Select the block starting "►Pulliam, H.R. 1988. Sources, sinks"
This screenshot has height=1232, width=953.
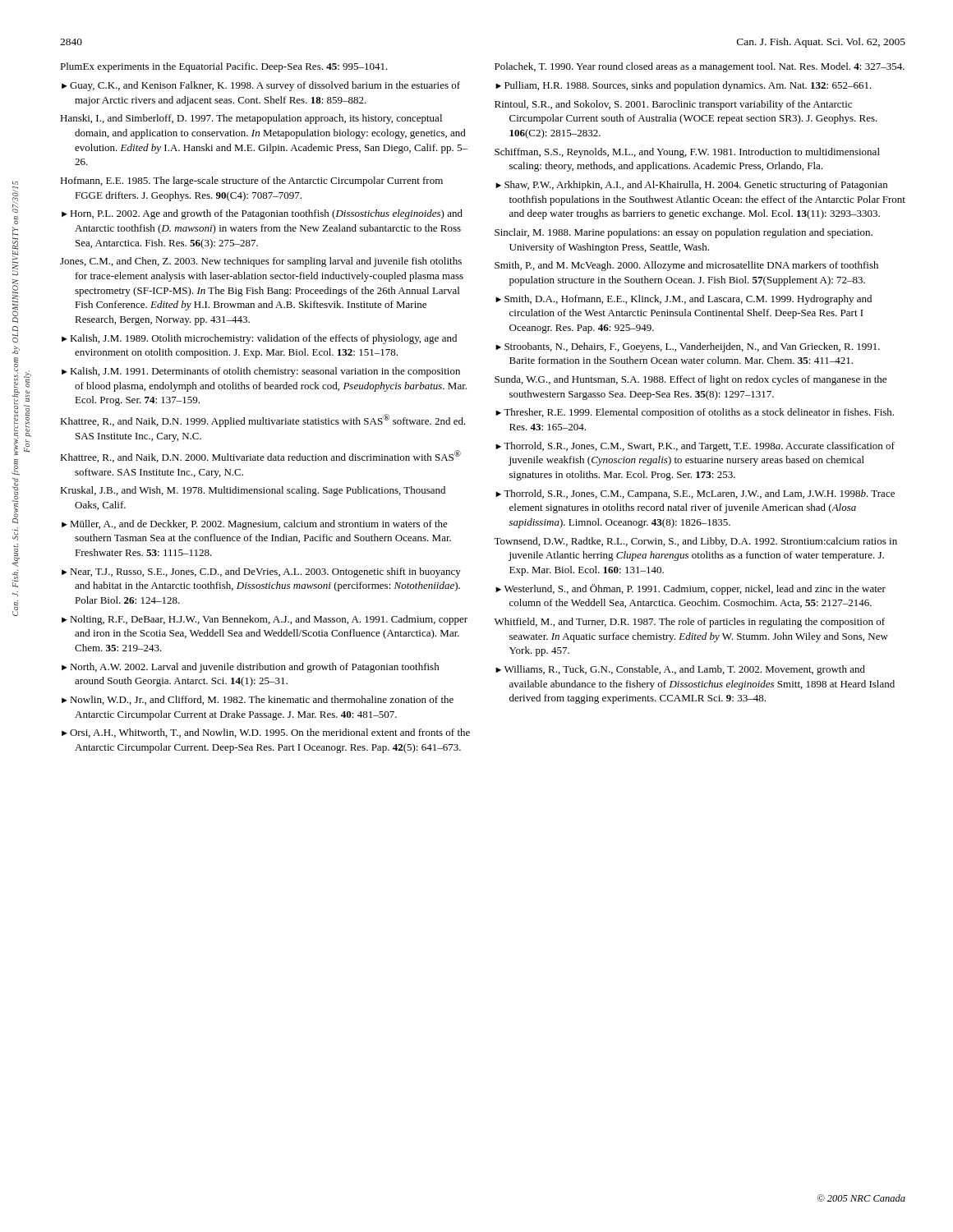click(683, 85)
